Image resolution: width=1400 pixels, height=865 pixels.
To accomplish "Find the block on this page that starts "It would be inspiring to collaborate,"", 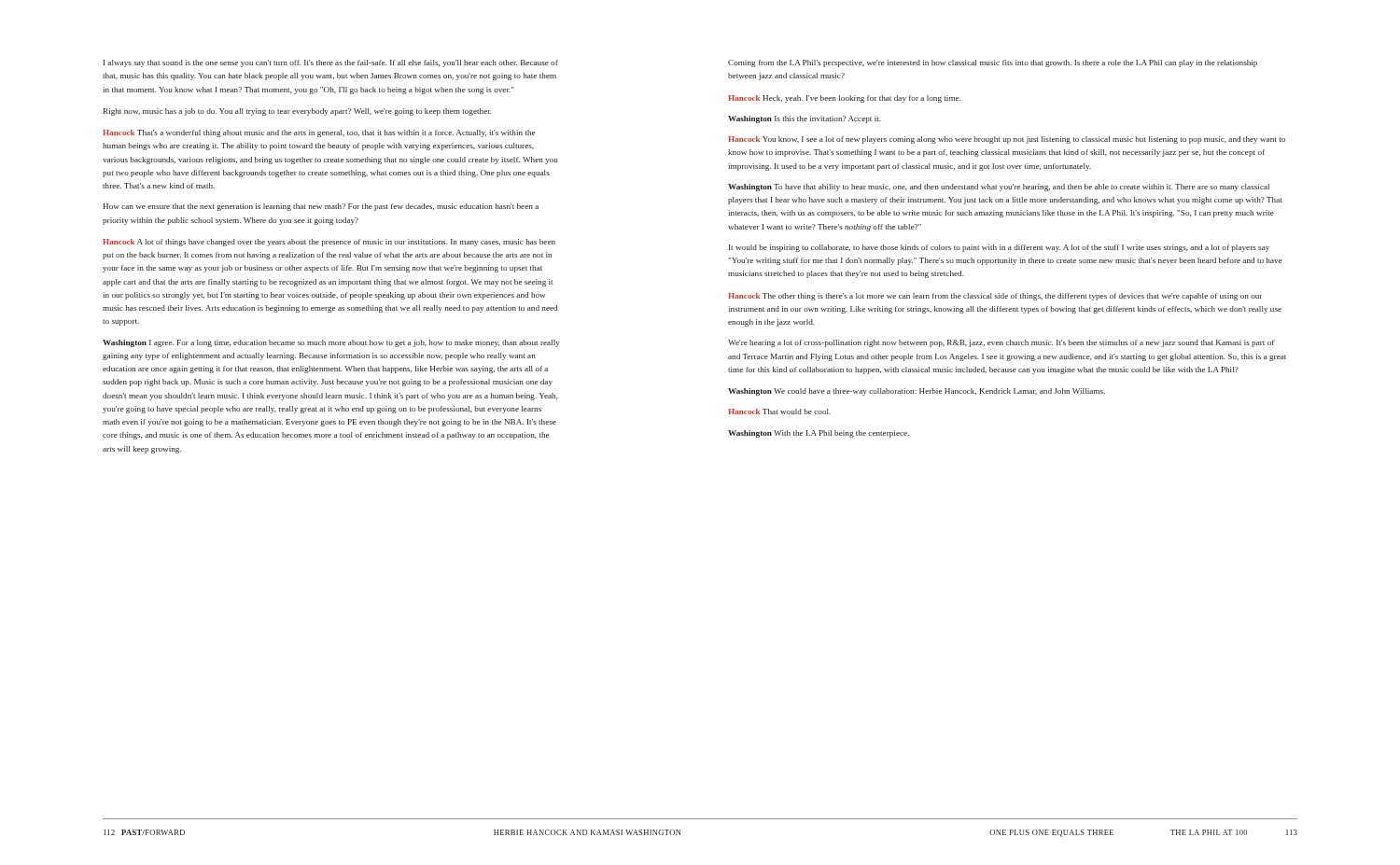I will (x=1008, y=260).
